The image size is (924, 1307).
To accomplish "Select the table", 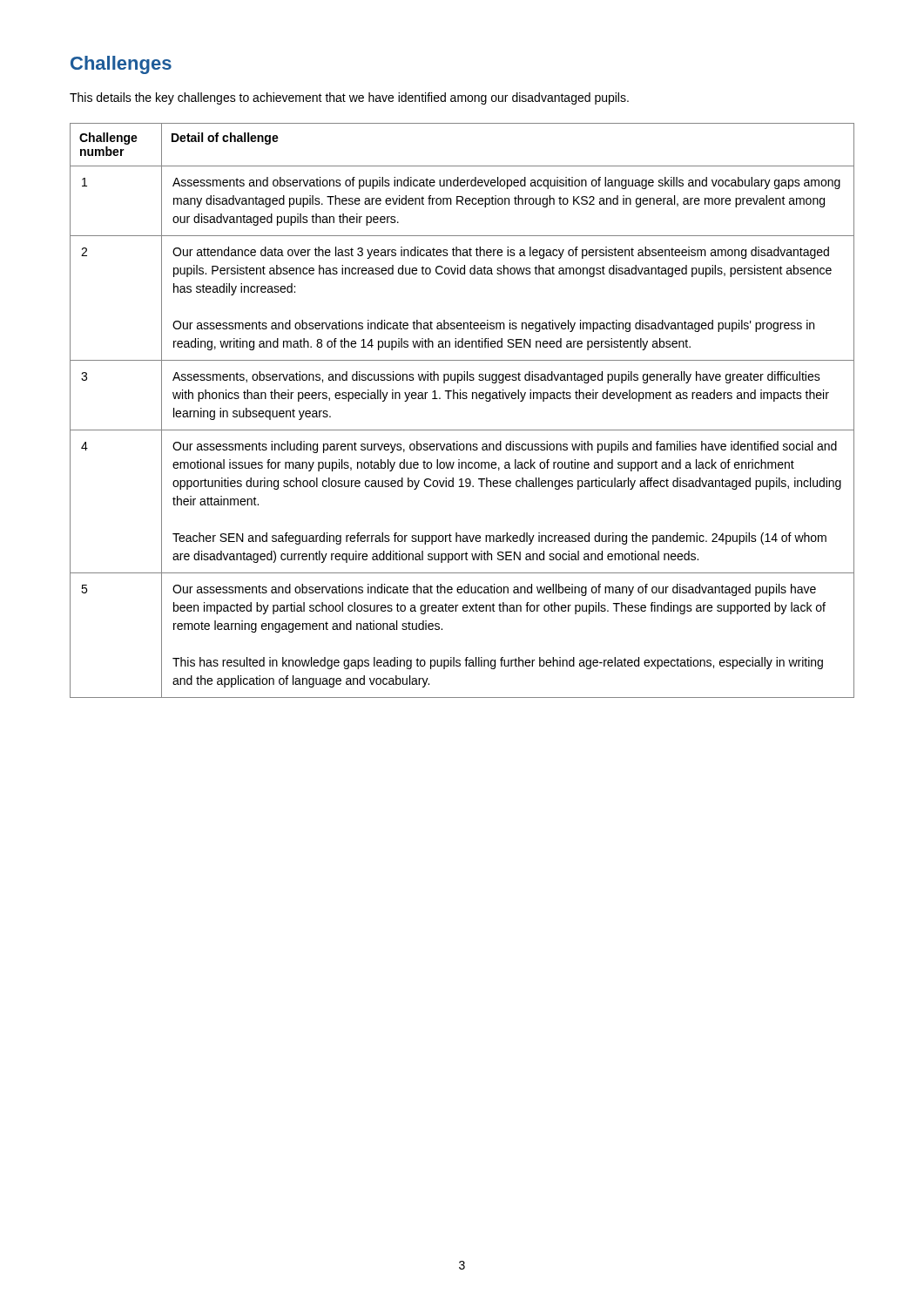I will pos(462,410).
